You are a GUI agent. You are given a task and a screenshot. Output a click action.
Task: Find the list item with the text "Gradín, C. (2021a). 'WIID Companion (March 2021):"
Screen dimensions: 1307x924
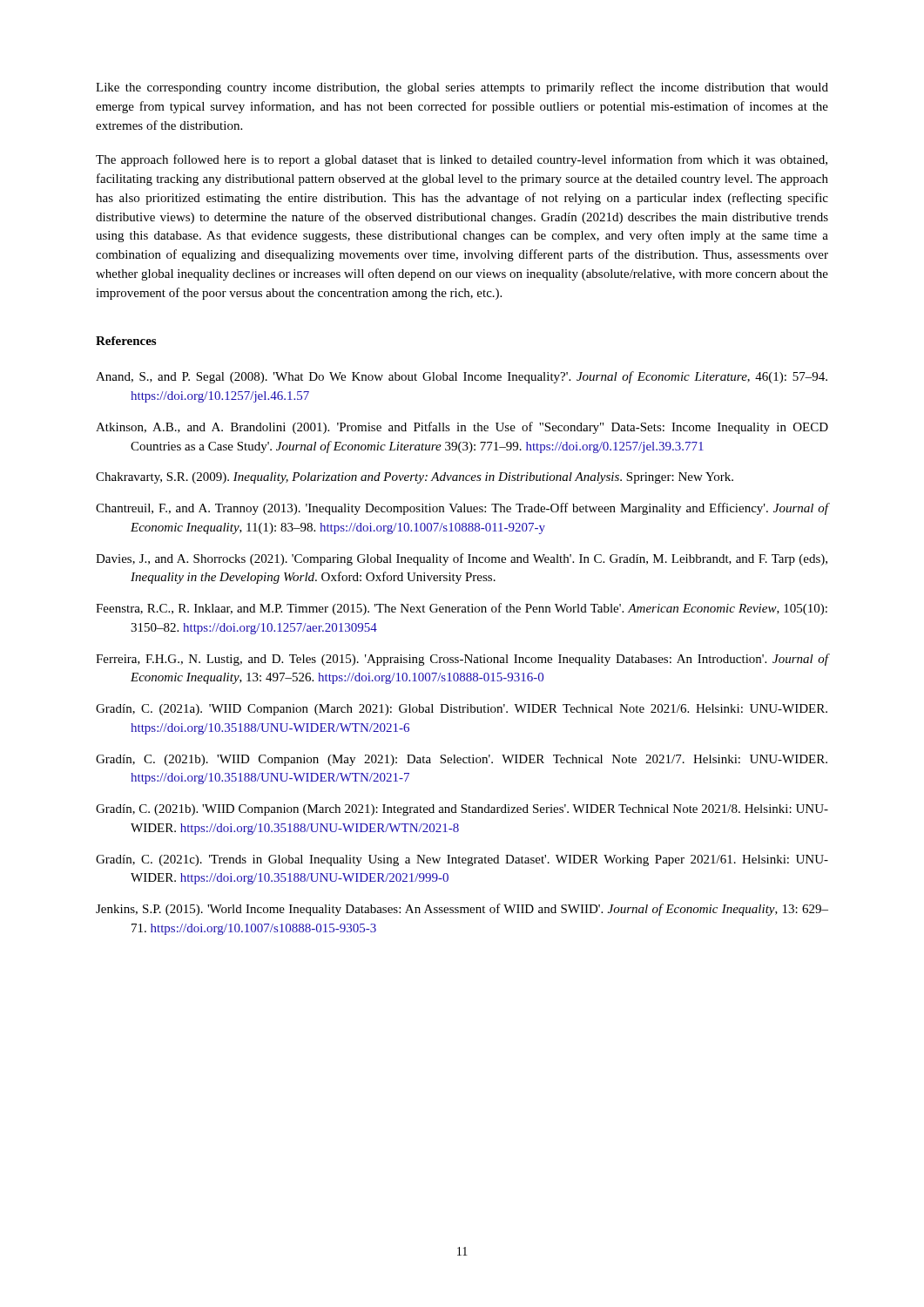tap(462, 718)
